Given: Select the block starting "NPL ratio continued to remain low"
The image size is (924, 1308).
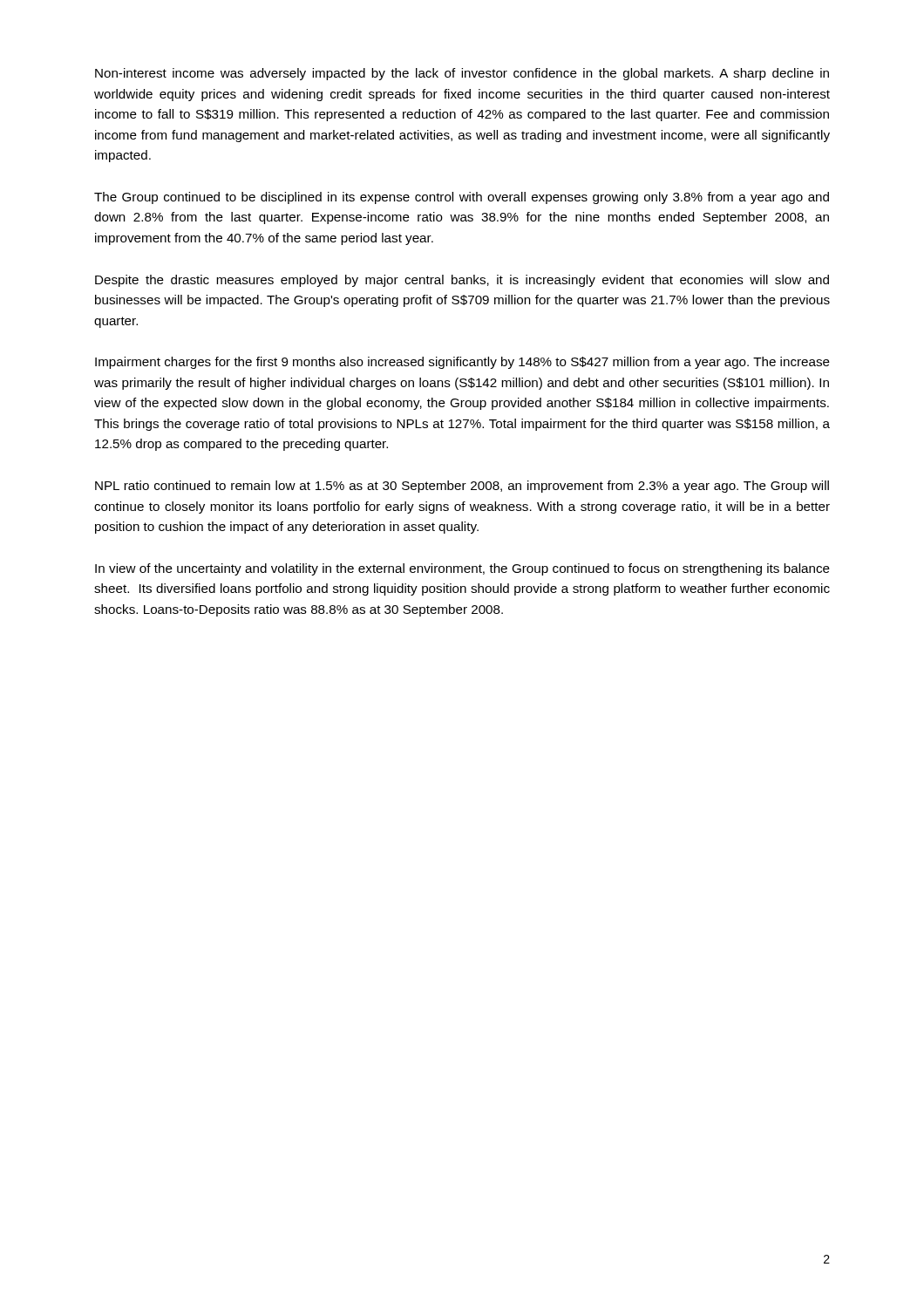Looking at the screenshot, I should coord(462,506).
